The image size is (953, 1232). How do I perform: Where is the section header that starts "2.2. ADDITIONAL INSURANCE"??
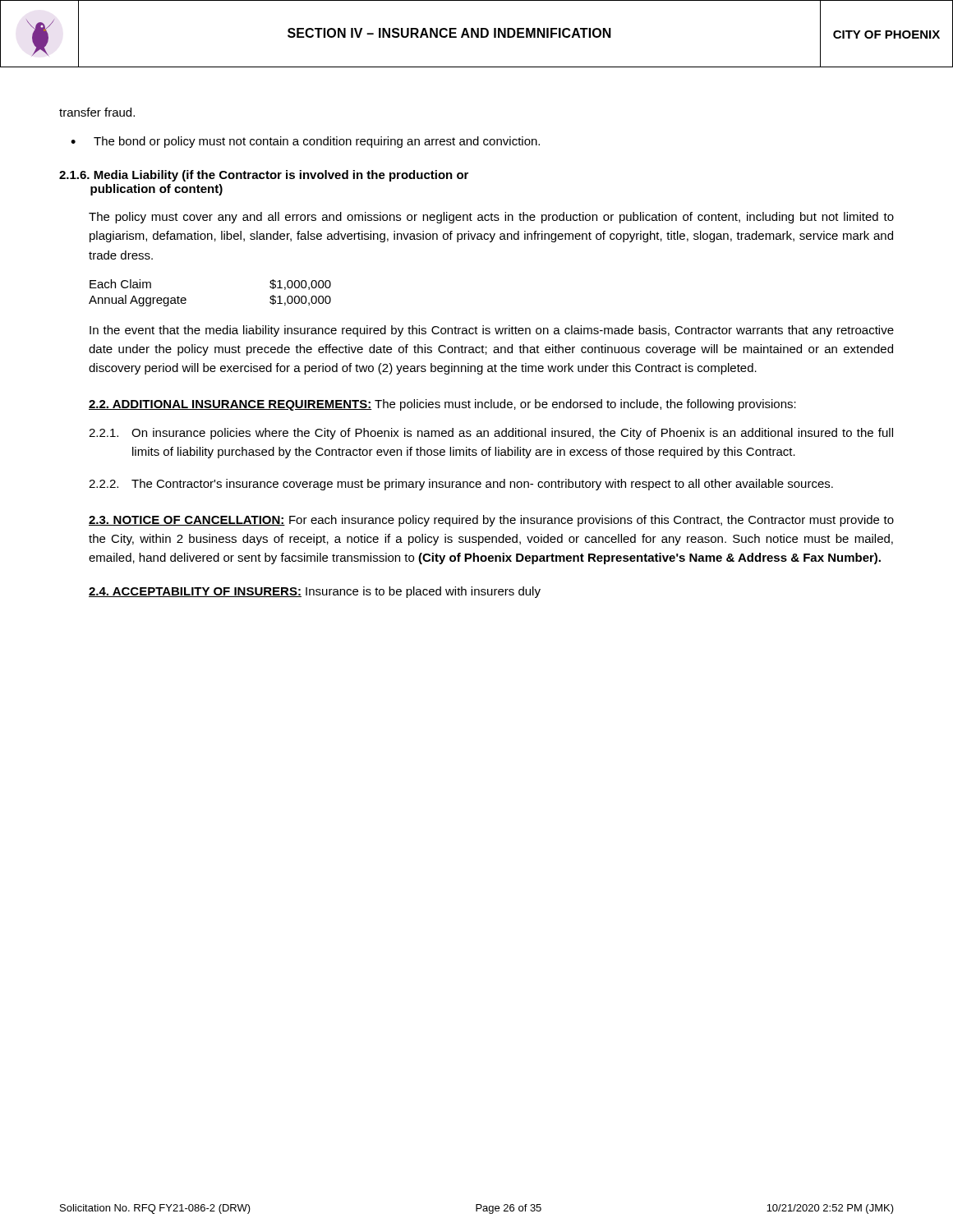click(x=476, y=404)
